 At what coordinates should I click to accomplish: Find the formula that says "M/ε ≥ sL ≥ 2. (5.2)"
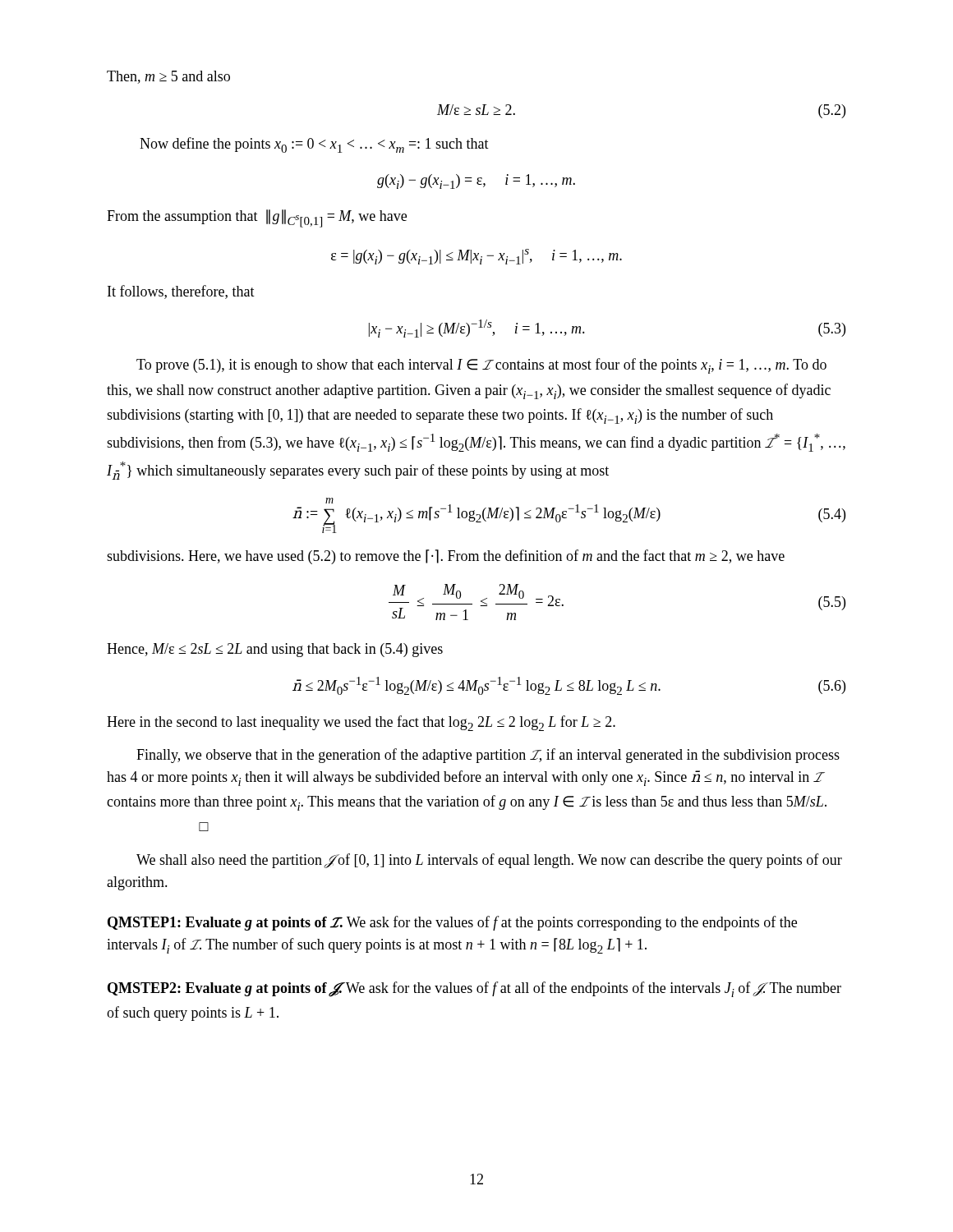tap(476, 111)
